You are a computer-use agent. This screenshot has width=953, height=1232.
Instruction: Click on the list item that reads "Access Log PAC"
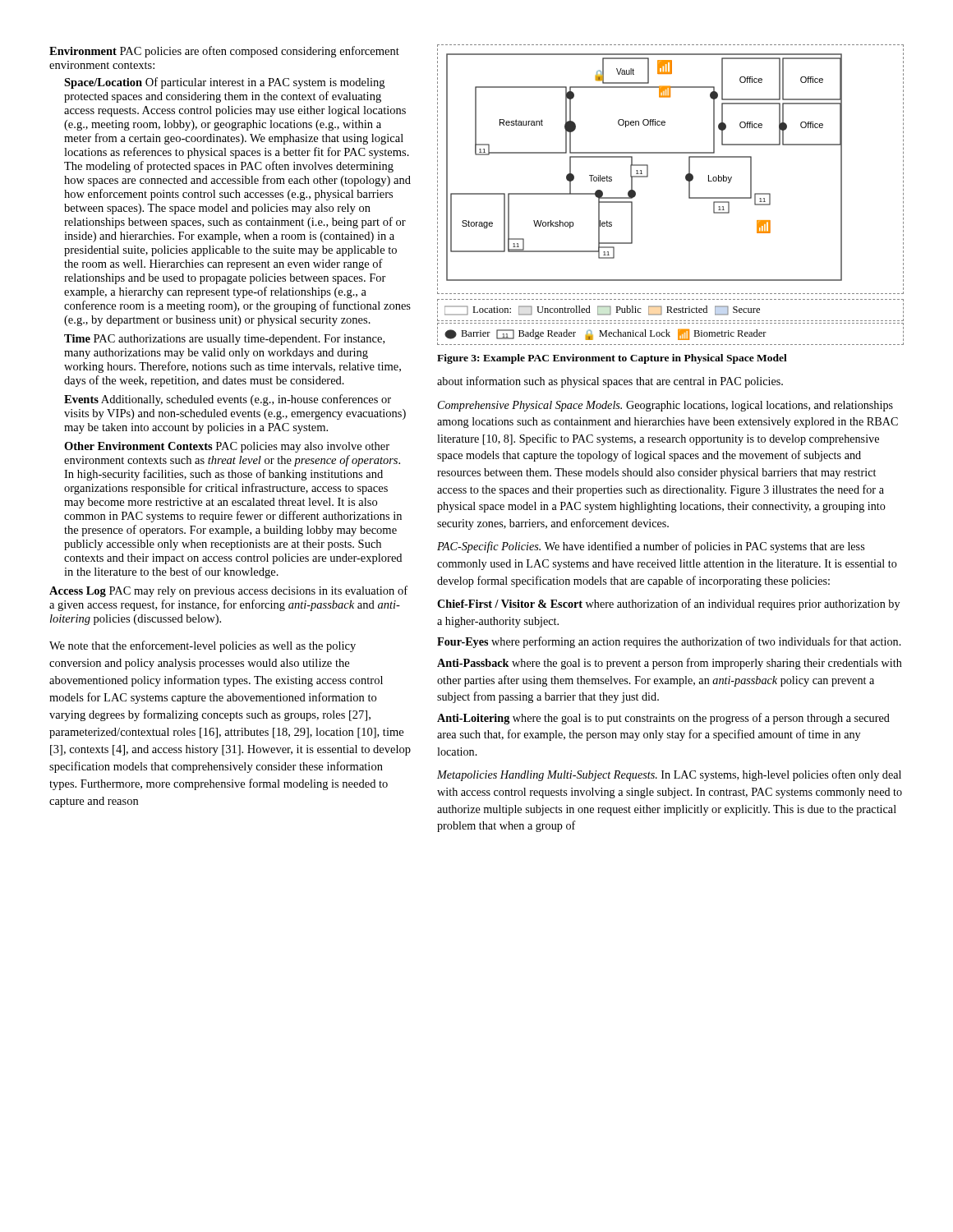(x=228, y=604)
